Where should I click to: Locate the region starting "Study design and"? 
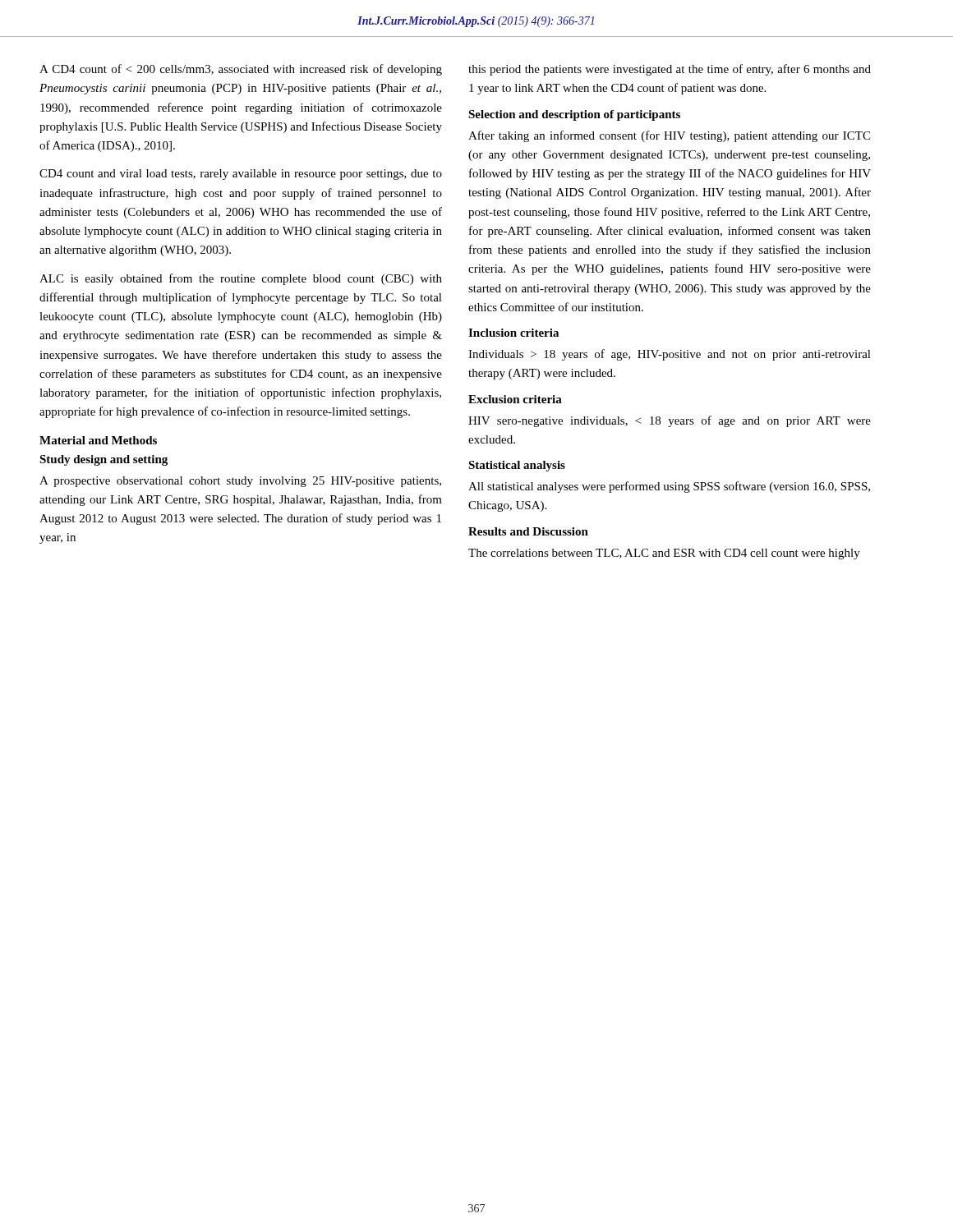tap(104, 459)
